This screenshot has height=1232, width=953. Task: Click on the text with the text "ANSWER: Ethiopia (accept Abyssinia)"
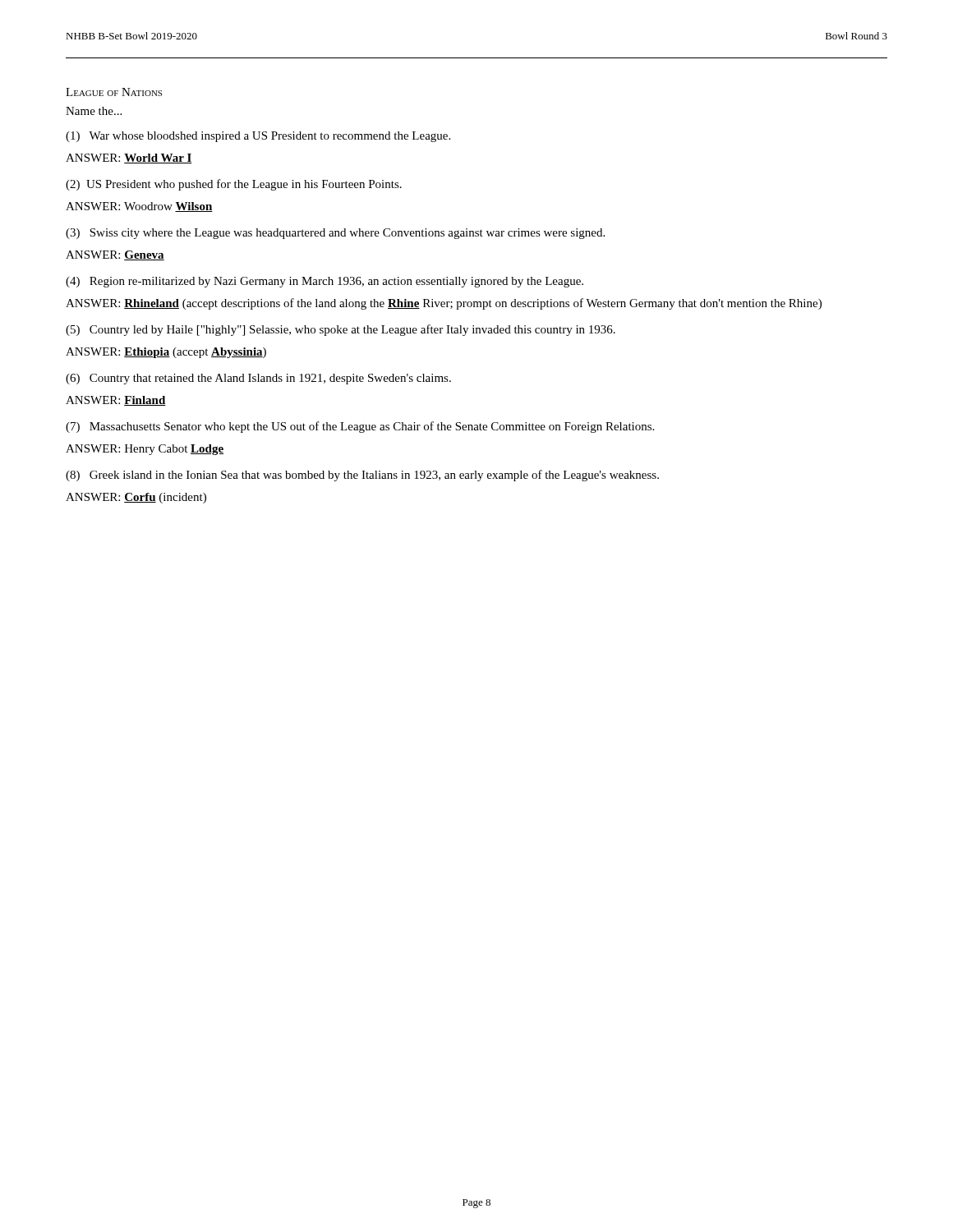click(x=166, y=351)
